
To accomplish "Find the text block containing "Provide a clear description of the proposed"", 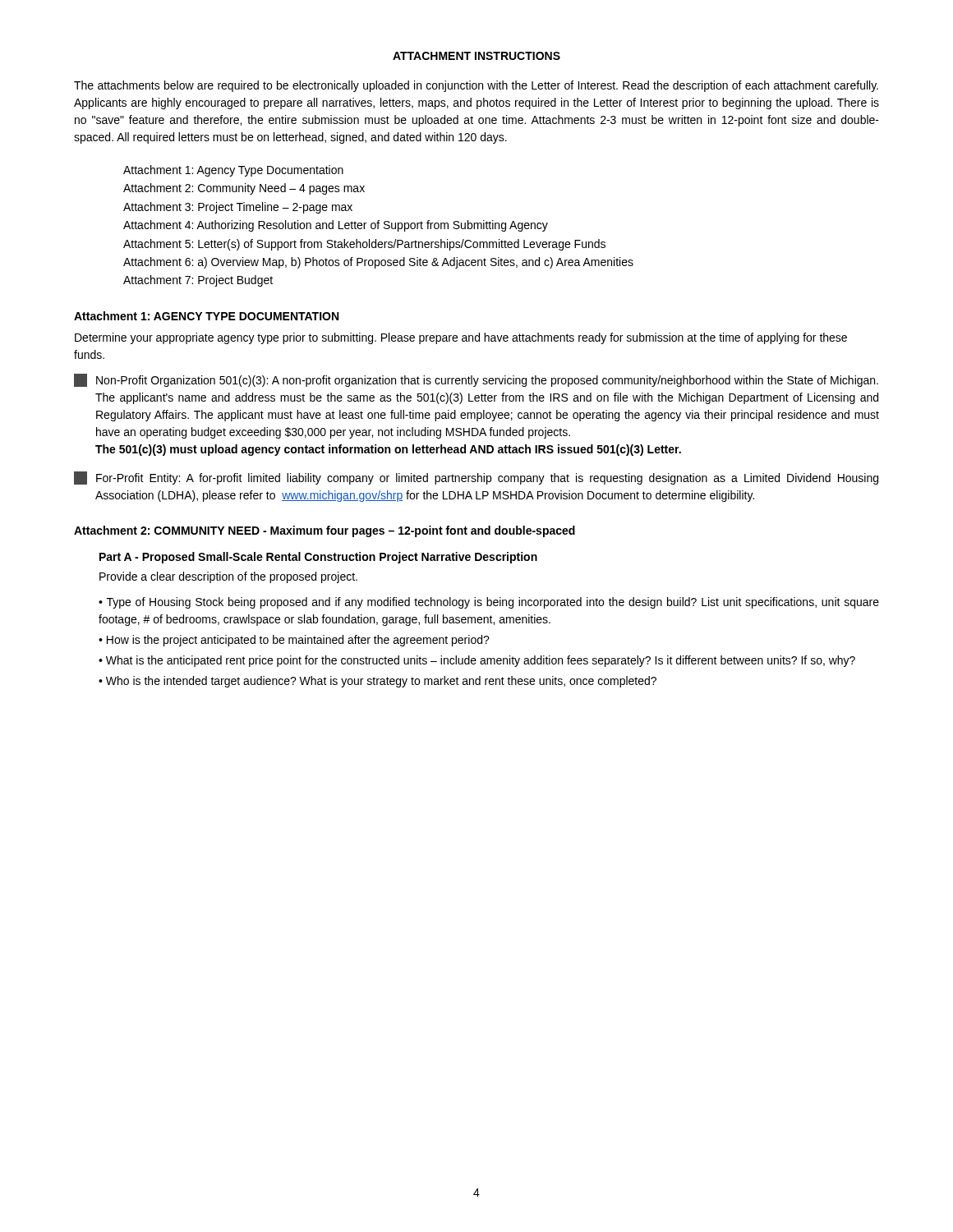I will (x=228, y=576).
